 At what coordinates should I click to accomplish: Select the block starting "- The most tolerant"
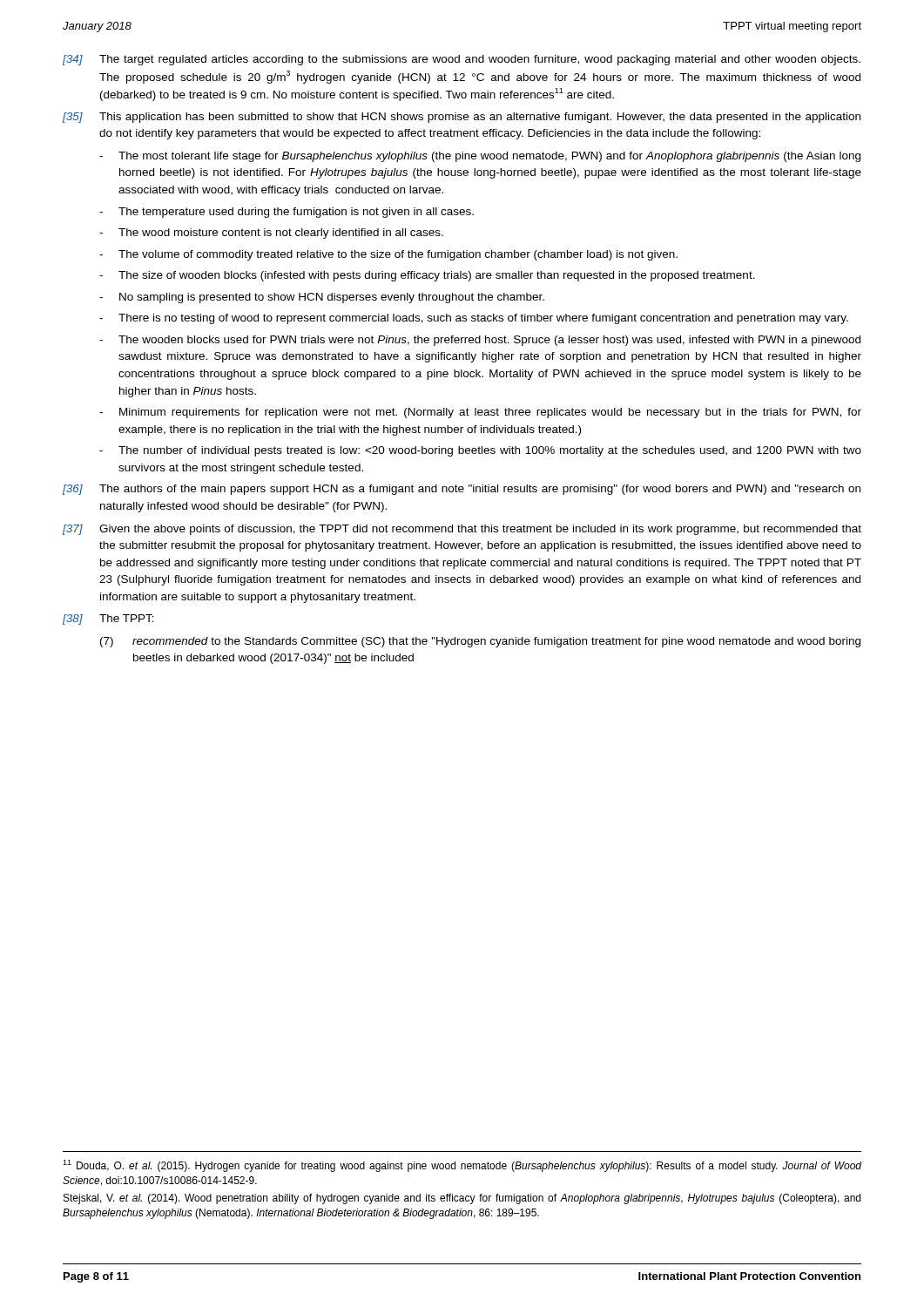[x=480, y=173]
